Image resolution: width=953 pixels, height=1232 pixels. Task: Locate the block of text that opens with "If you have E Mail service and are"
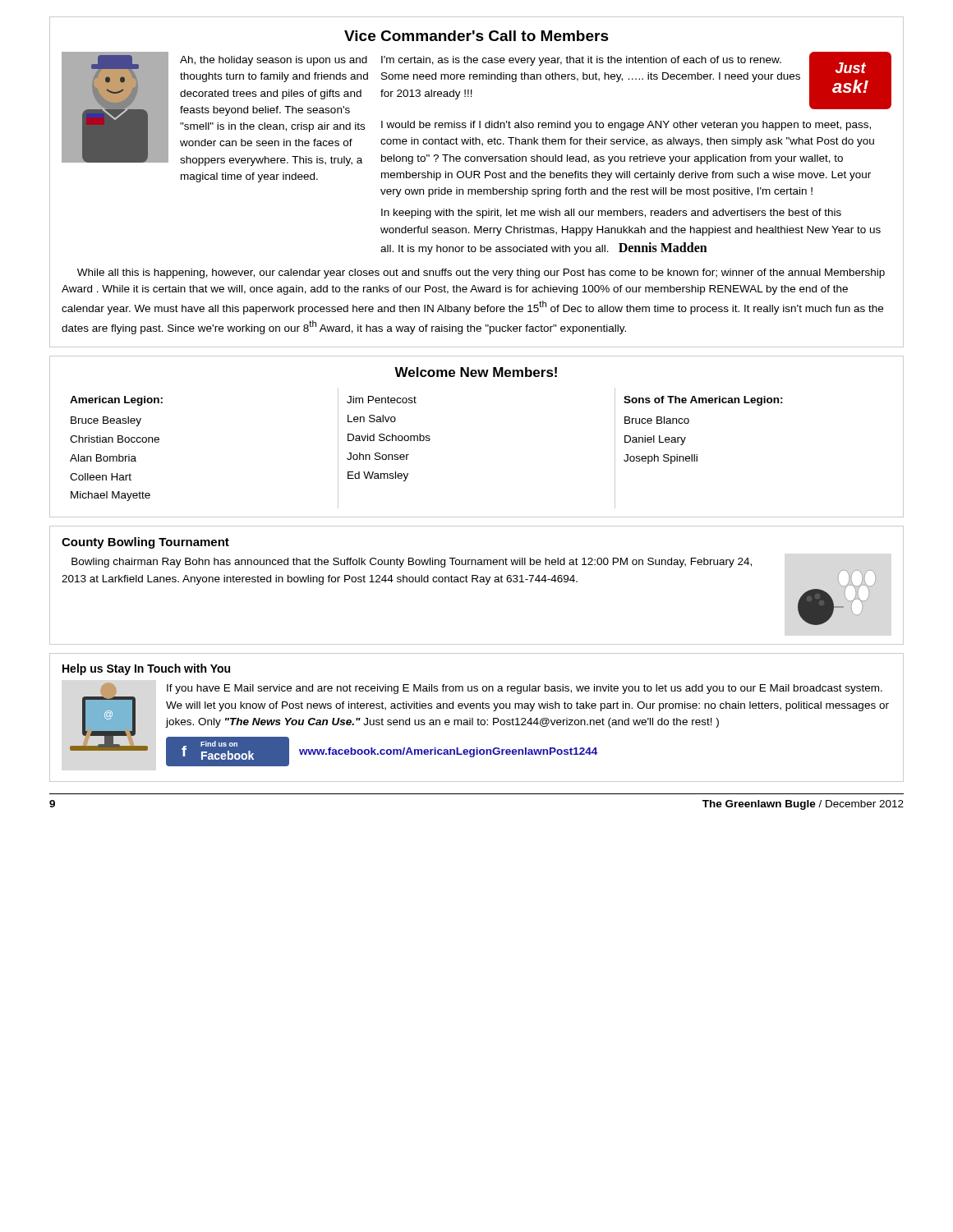pos(527,705)
